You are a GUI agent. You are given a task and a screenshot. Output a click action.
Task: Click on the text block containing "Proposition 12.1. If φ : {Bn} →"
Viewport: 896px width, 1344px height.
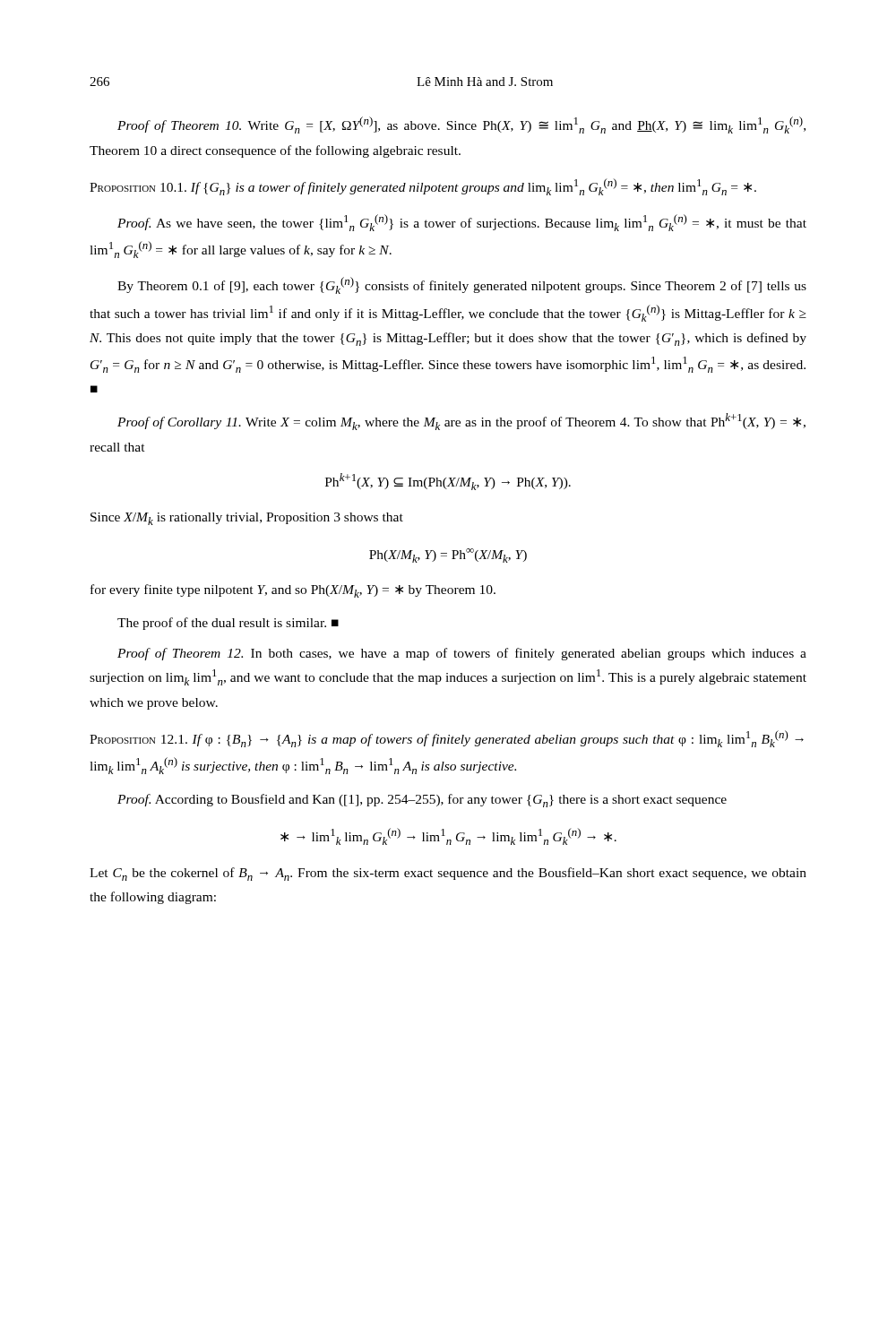pyautogui.click(x=448, y=753)
